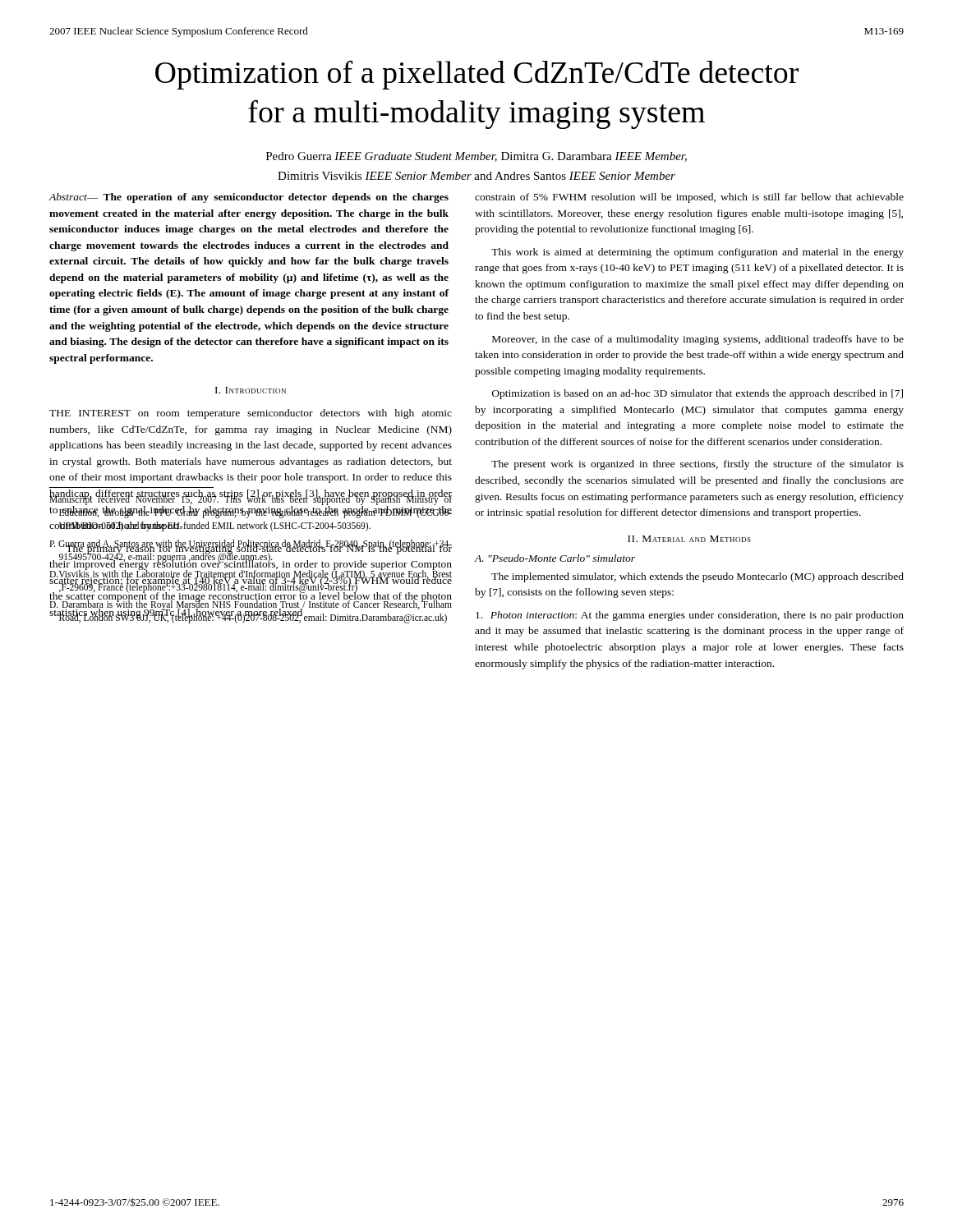Locate the text "II. Material and Methods"

[x=689, y=538]
